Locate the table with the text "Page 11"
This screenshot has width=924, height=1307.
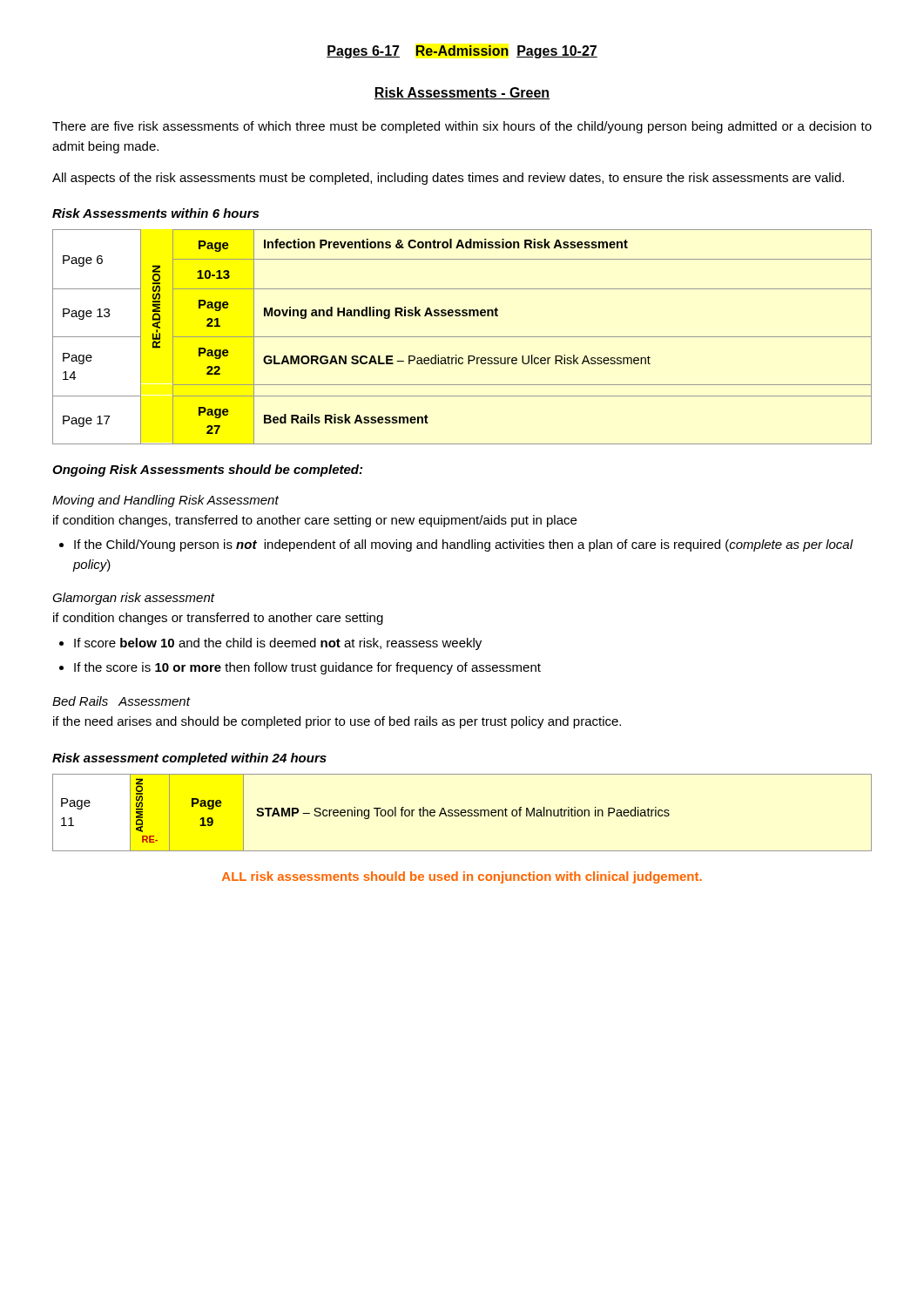click(462, 812)
